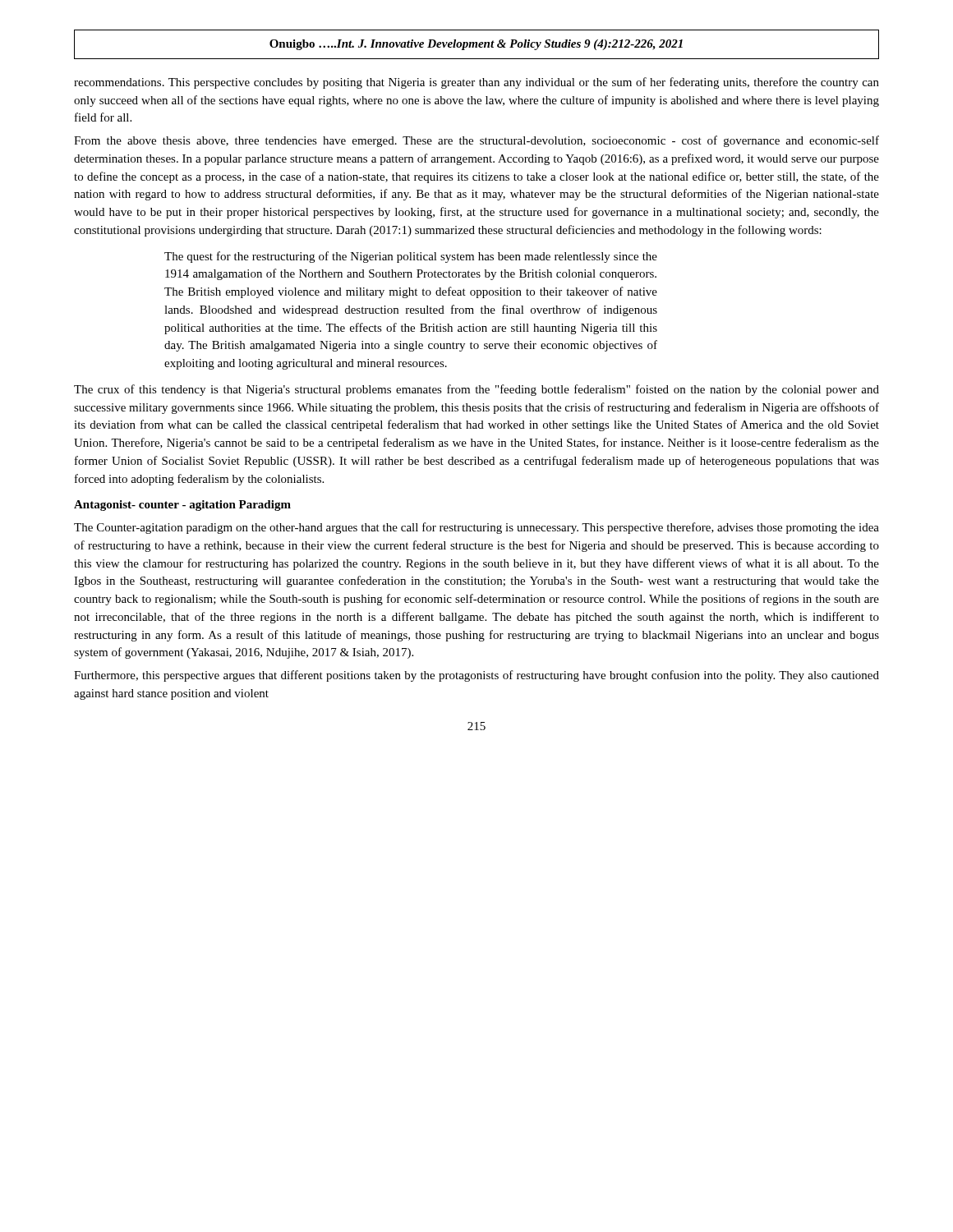Image resolution: width=953 pixels, height=1232 pixels.
Task: Find the text block with the text "recommendations. This perspective concludes by"
Action: (476, 100)
